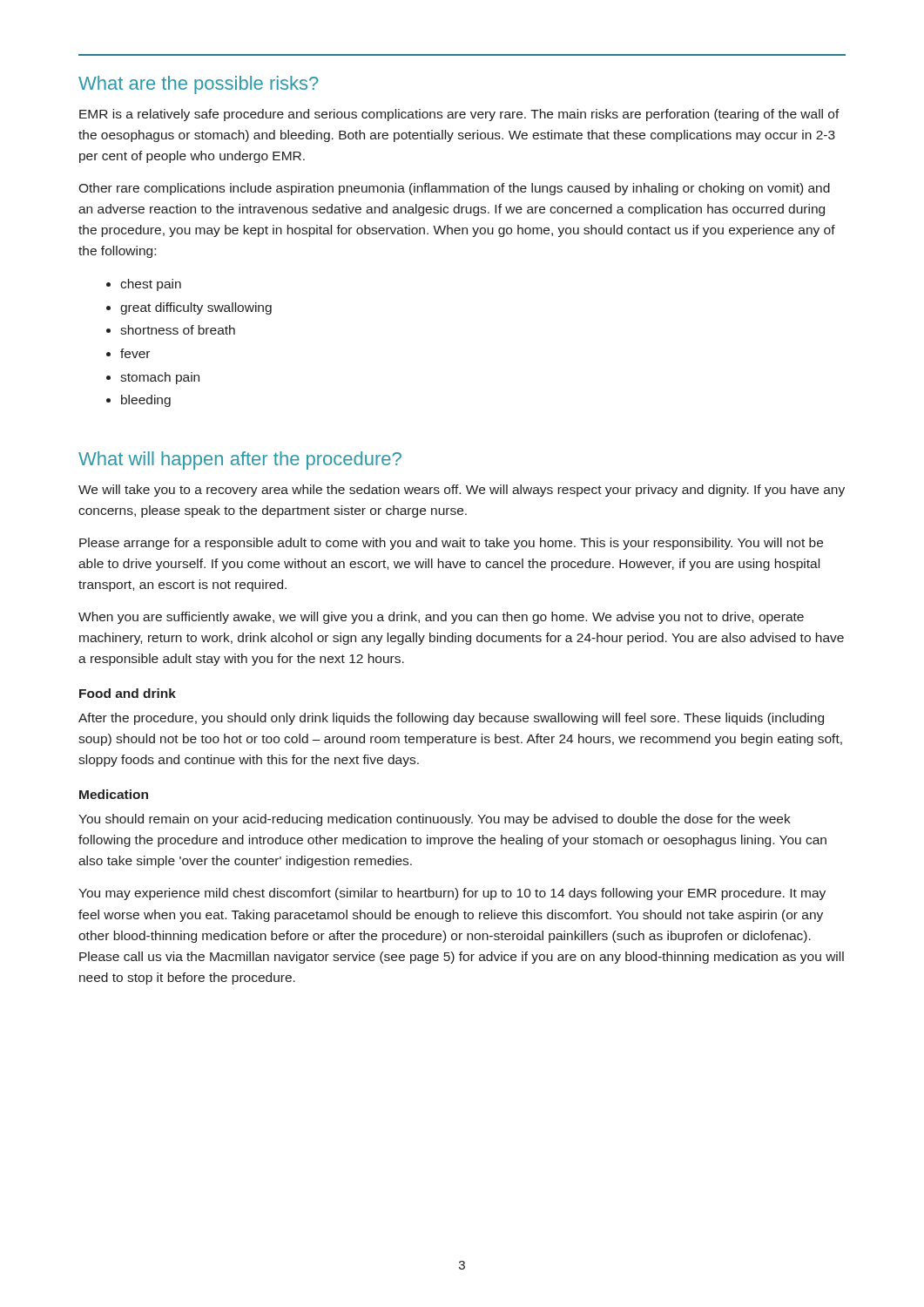Locate the text block starting "After the procedure, you should only drink"
The image size is (924, 1307).
coord(462,739)
